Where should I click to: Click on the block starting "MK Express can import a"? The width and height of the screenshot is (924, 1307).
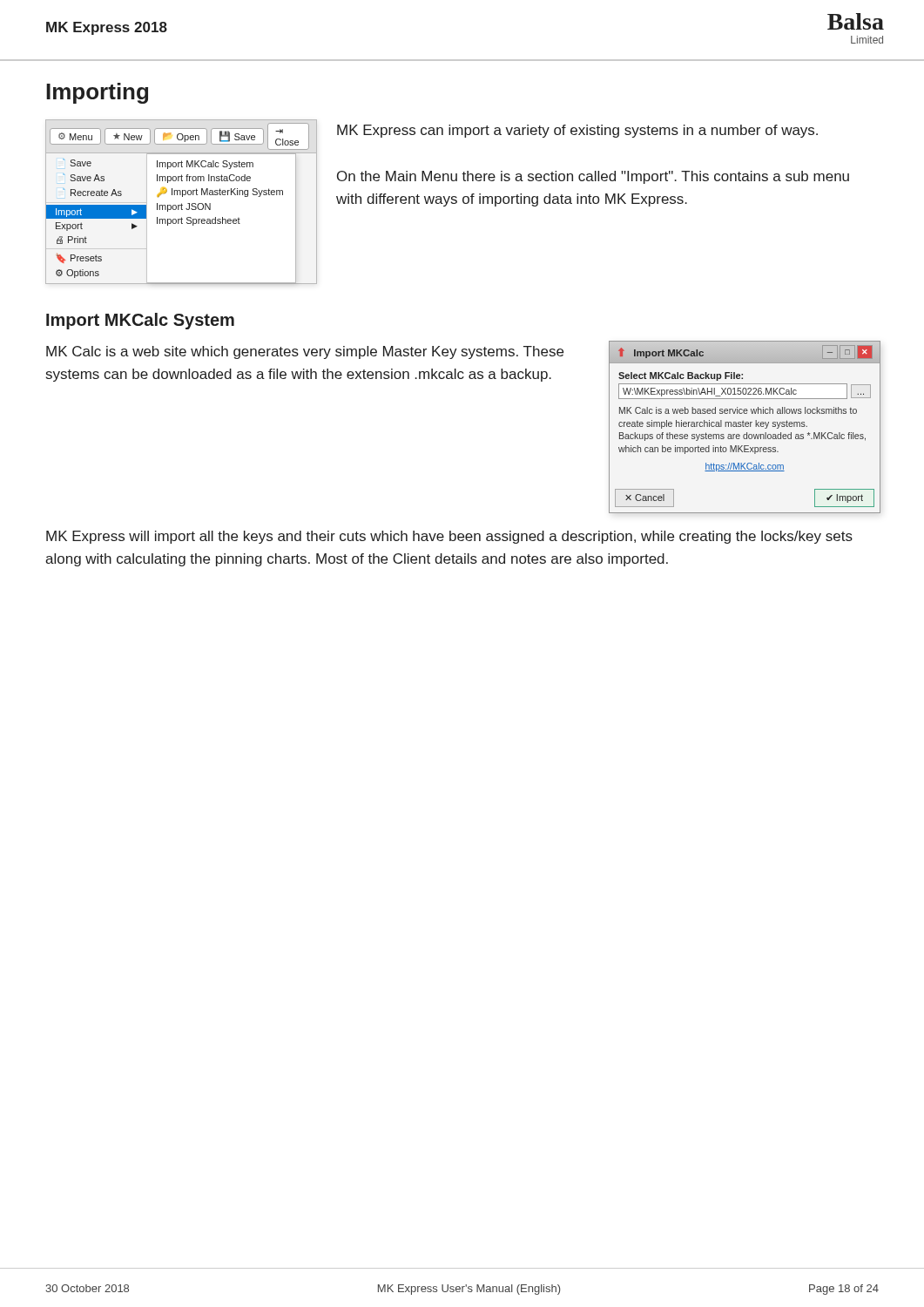coord(593,165)
